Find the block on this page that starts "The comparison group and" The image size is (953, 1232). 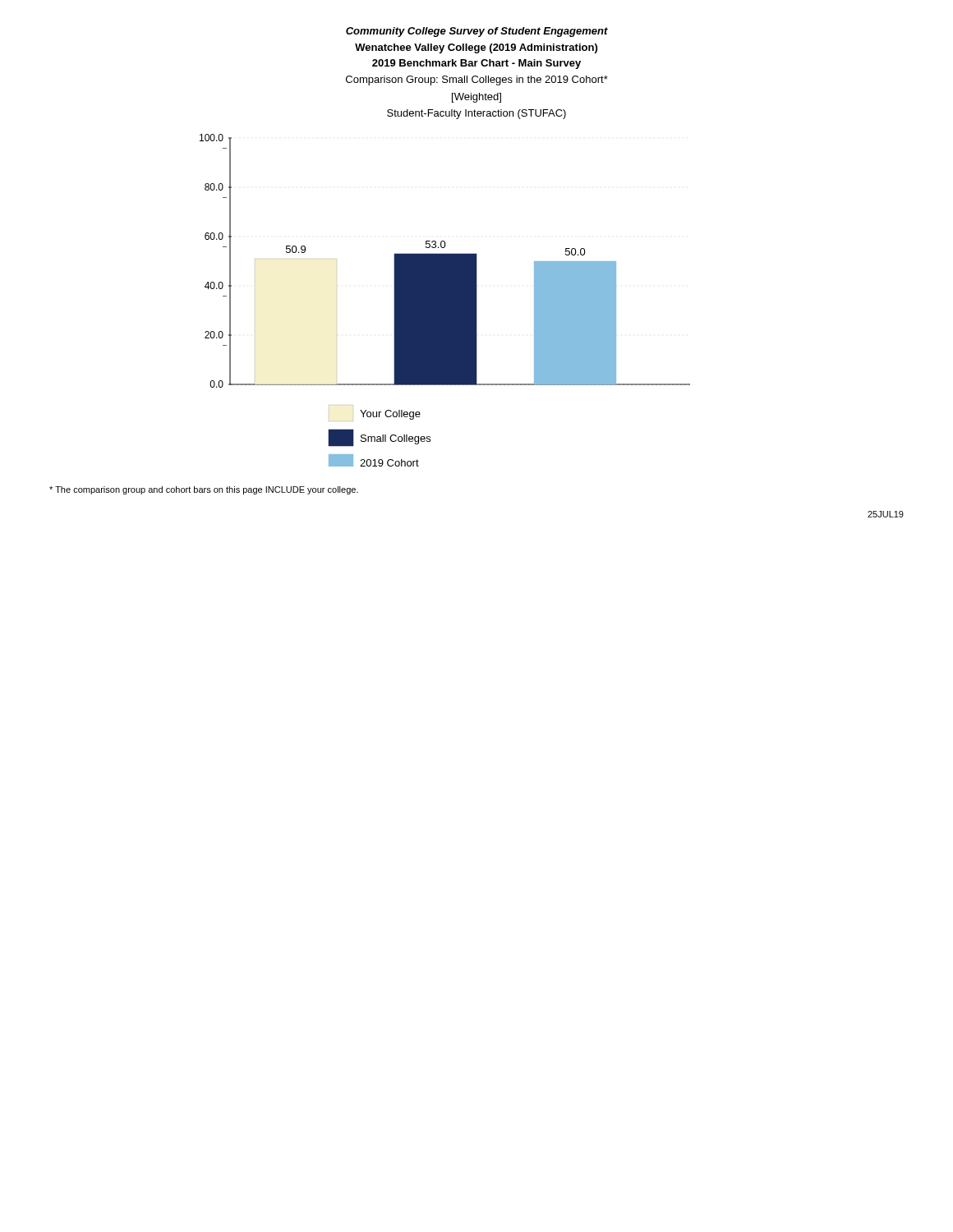[204, 489]
